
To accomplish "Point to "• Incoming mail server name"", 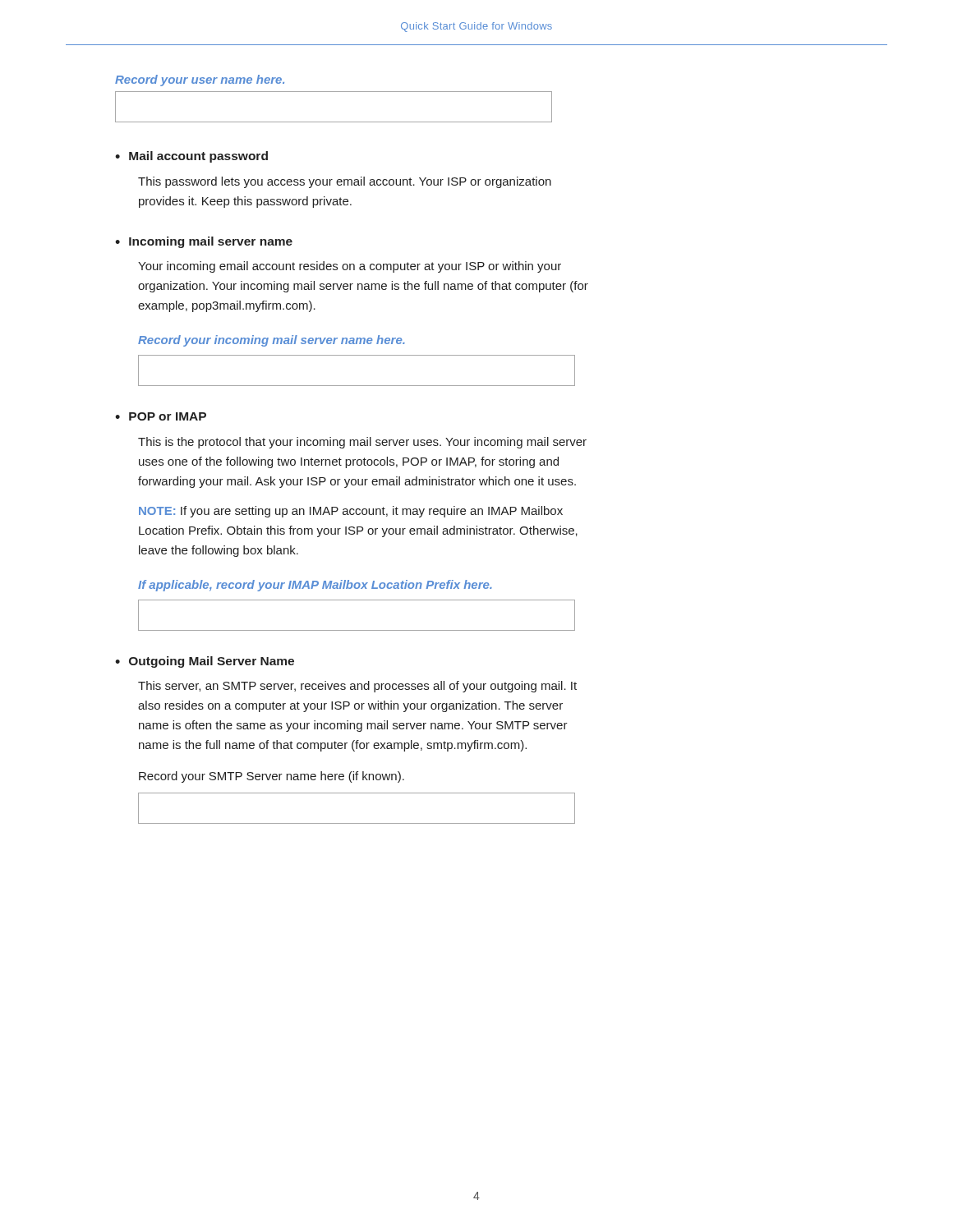I will 204,243.
